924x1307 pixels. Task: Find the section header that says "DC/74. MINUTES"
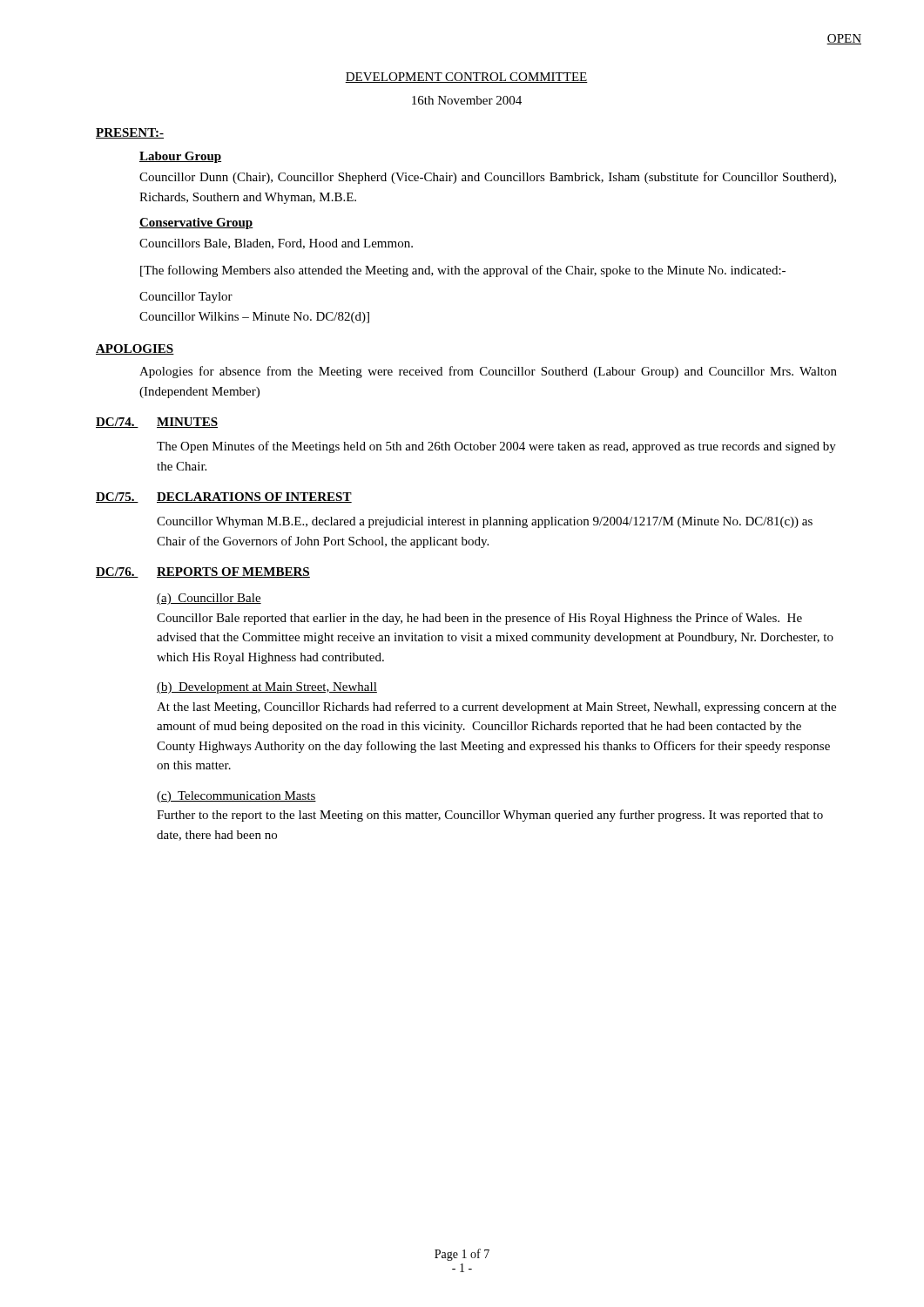coord(157,423)
